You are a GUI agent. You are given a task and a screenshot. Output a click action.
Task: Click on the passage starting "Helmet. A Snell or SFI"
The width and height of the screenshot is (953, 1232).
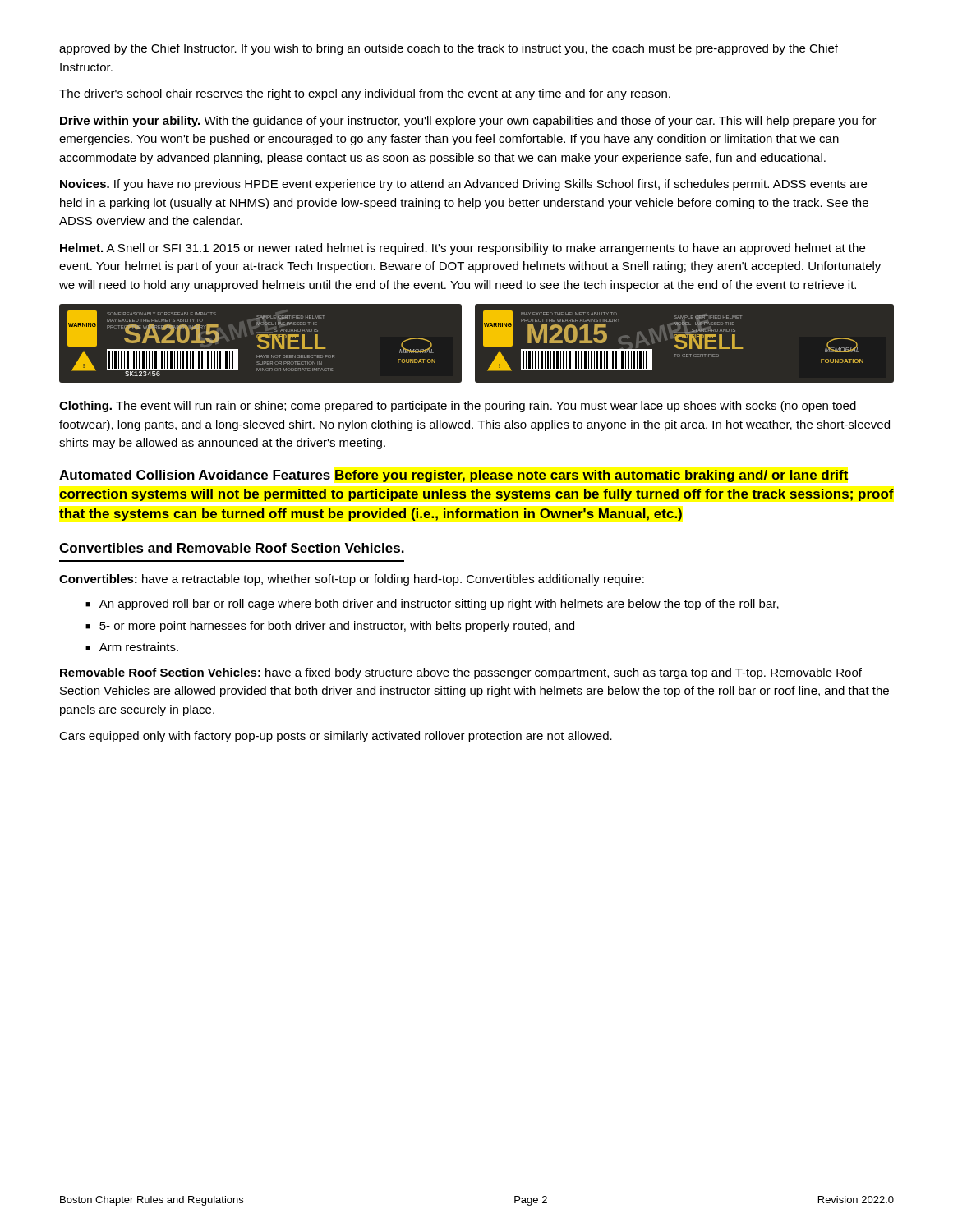pyautogui.click(x=470, y=266)
